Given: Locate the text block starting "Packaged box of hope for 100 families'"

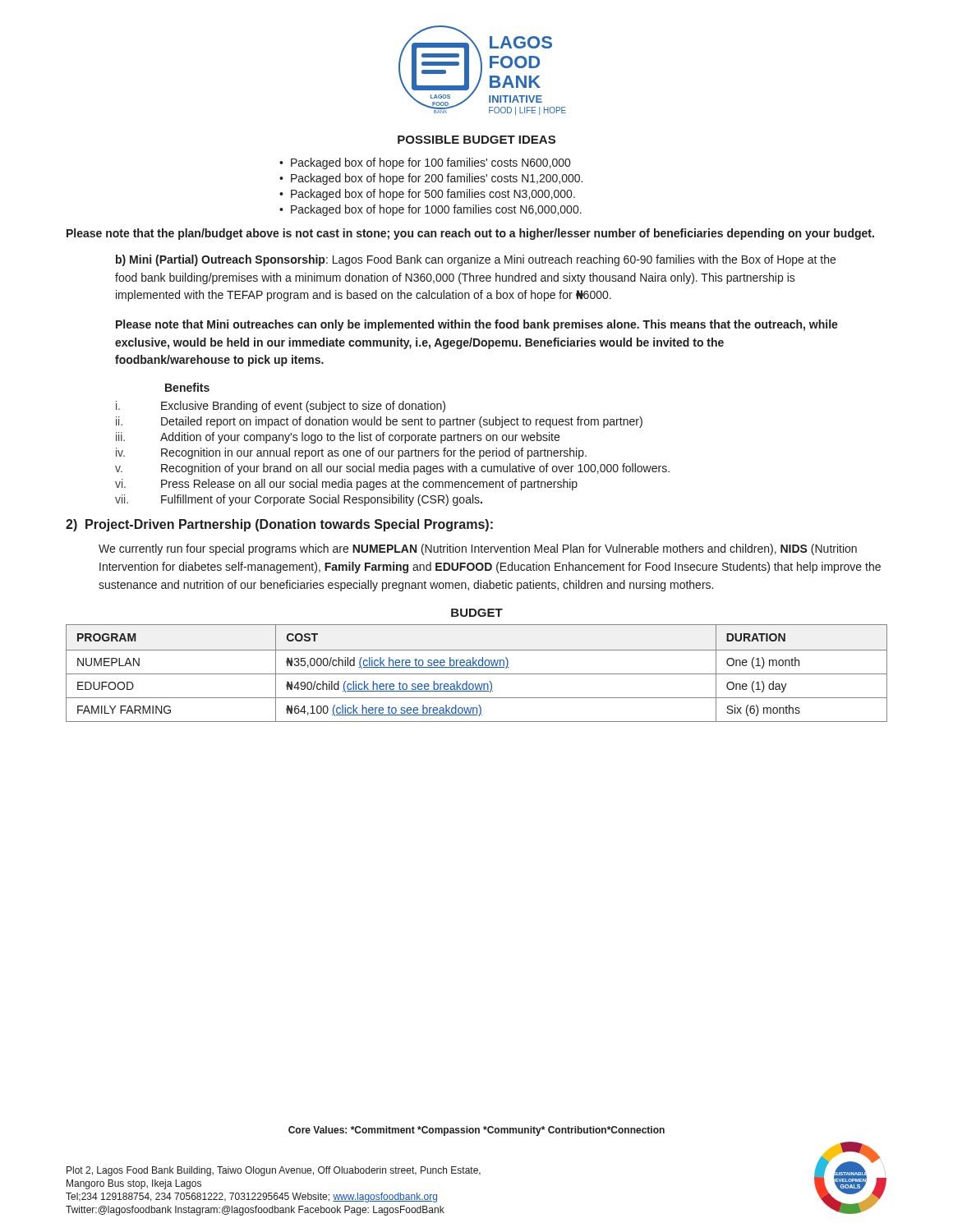Looking at the screenshot, I should tap(430, 163).
